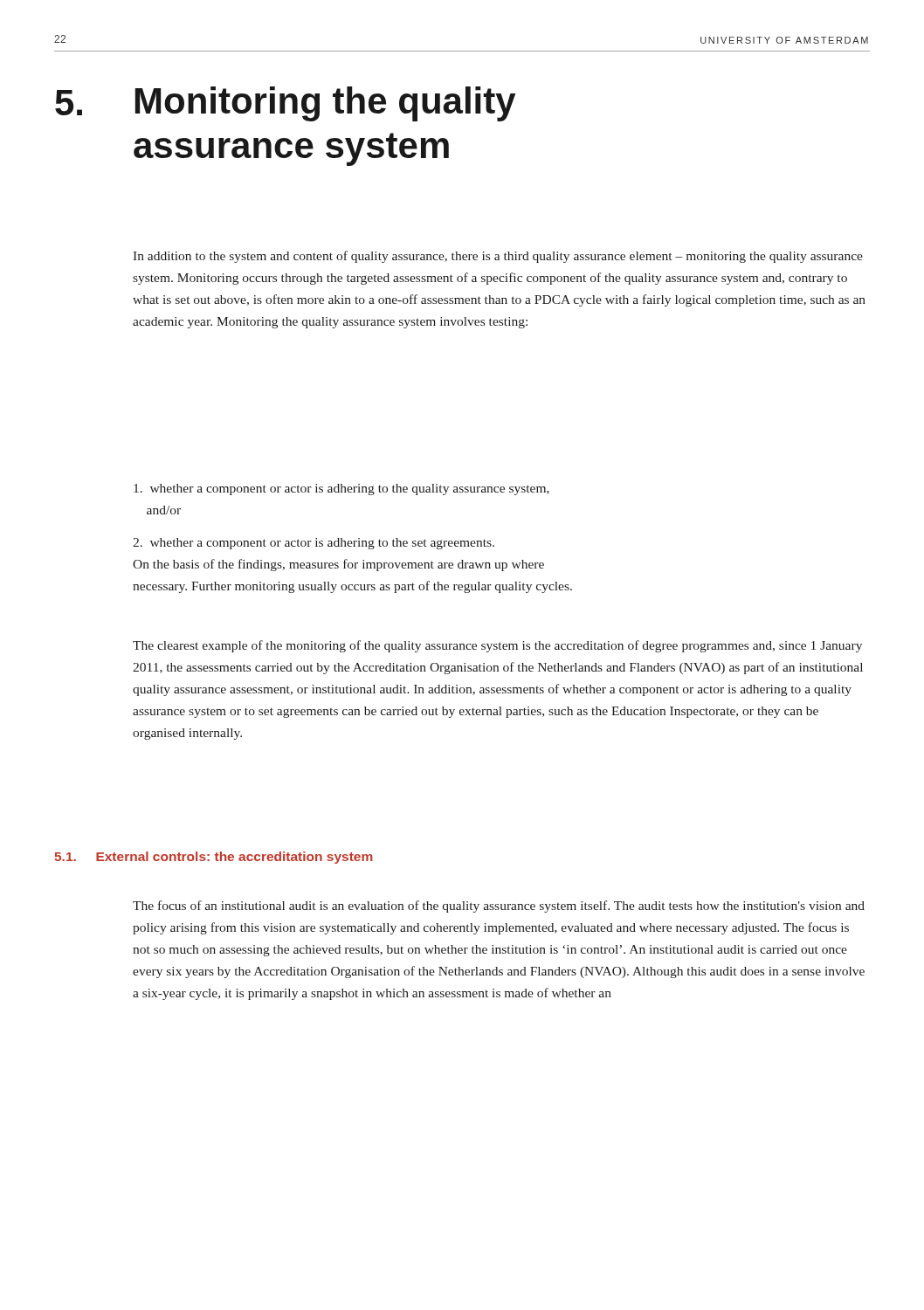
Task: Locate the text block containing "The clearest example"
Action: [x=498, y=689]
